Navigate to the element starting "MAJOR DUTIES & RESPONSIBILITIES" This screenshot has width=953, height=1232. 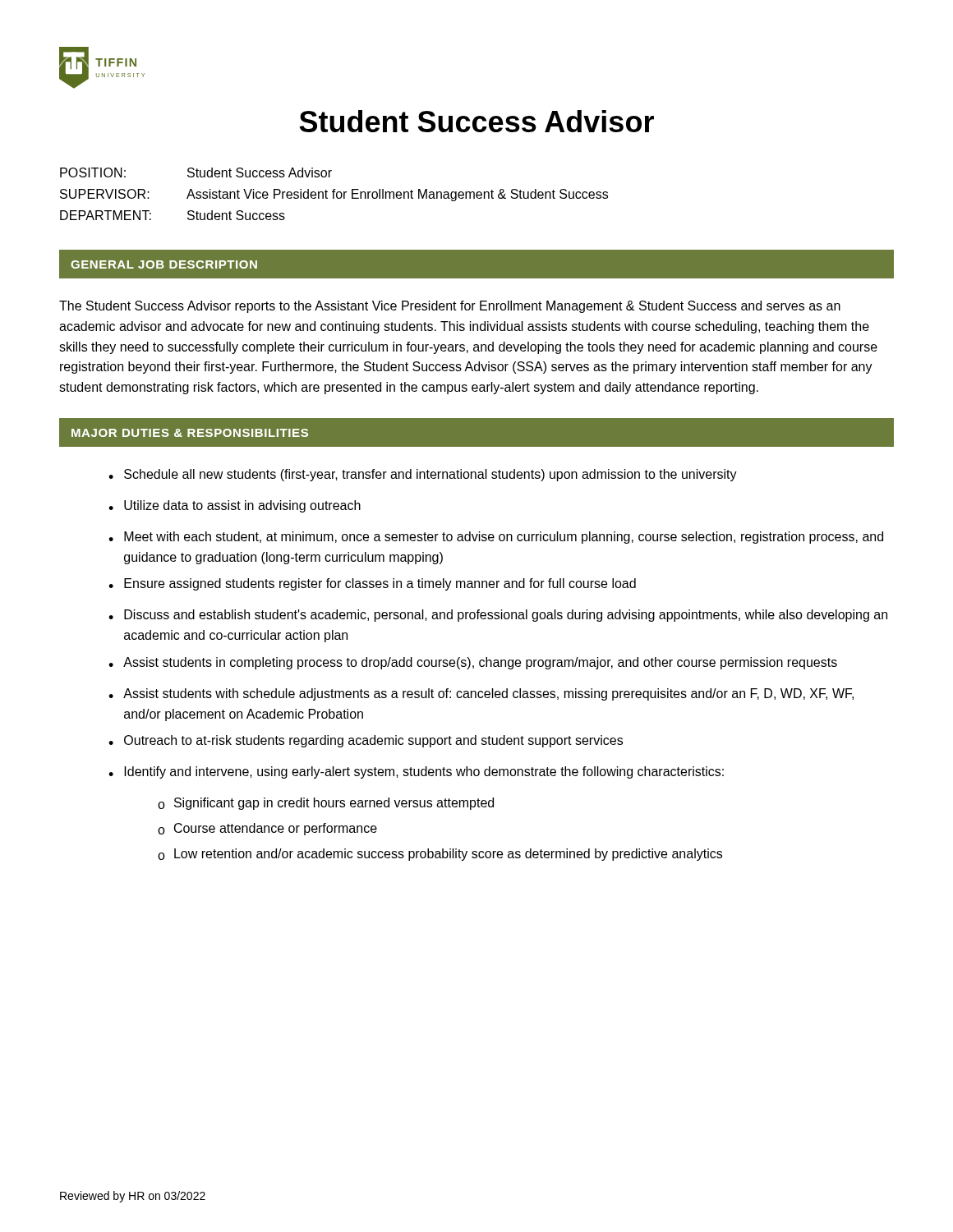(x=190, y=432)
